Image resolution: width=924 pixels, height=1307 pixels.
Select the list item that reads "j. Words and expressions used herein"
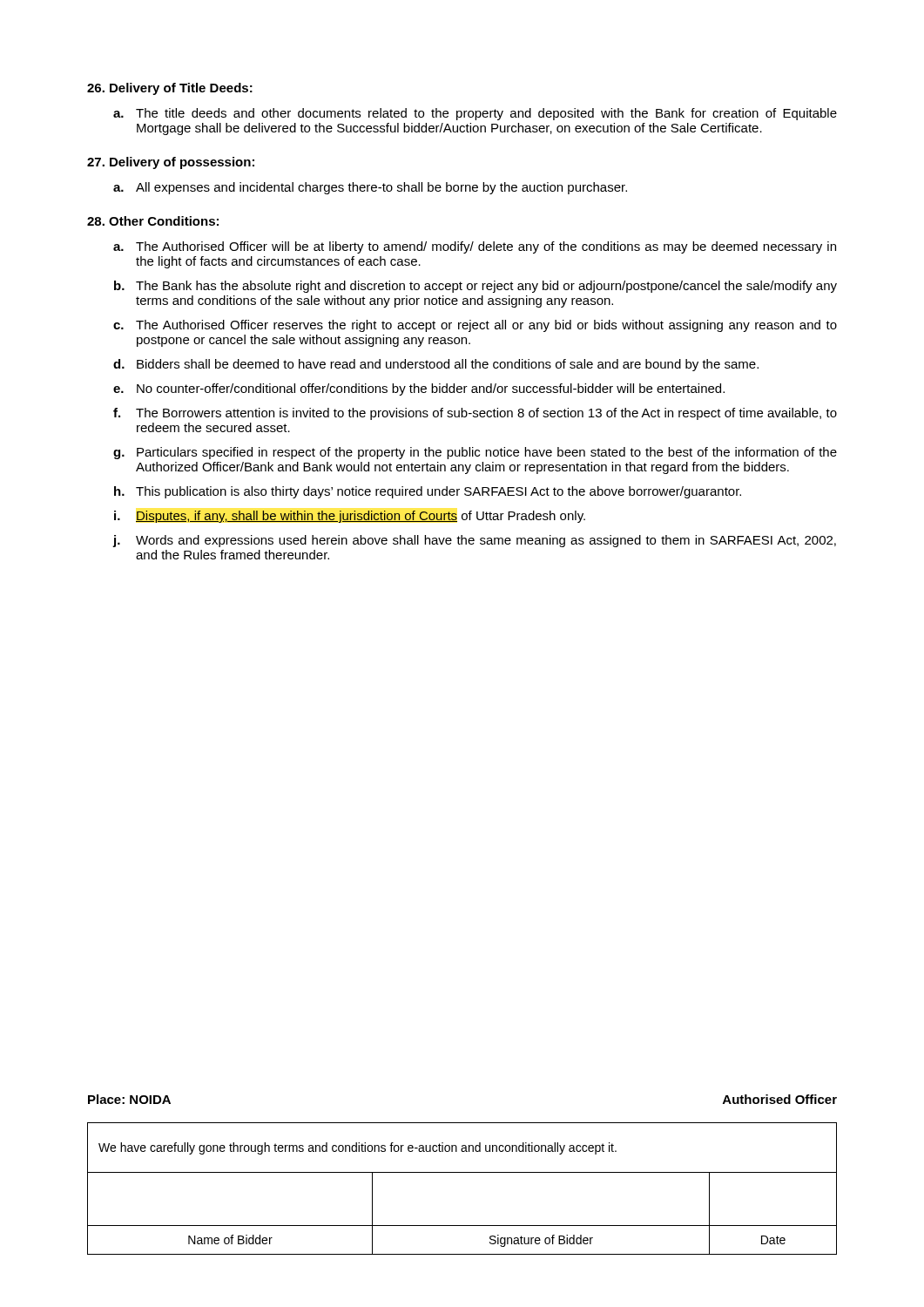(475, 547)
